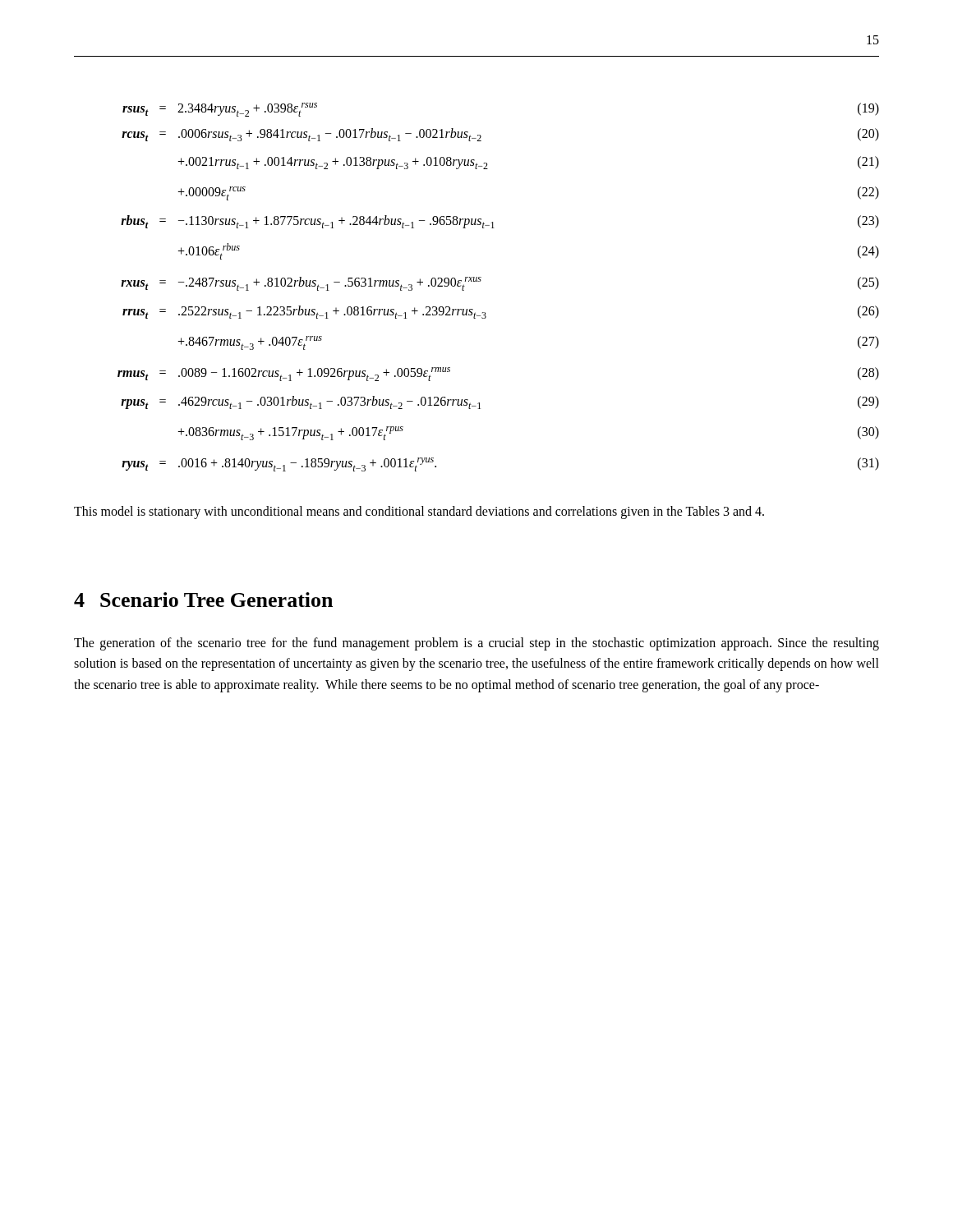This screenshot has height=1232, width=953.
Task: Find "+.00009εtrcus (22)" on this page
Action: tap(207, 193)
